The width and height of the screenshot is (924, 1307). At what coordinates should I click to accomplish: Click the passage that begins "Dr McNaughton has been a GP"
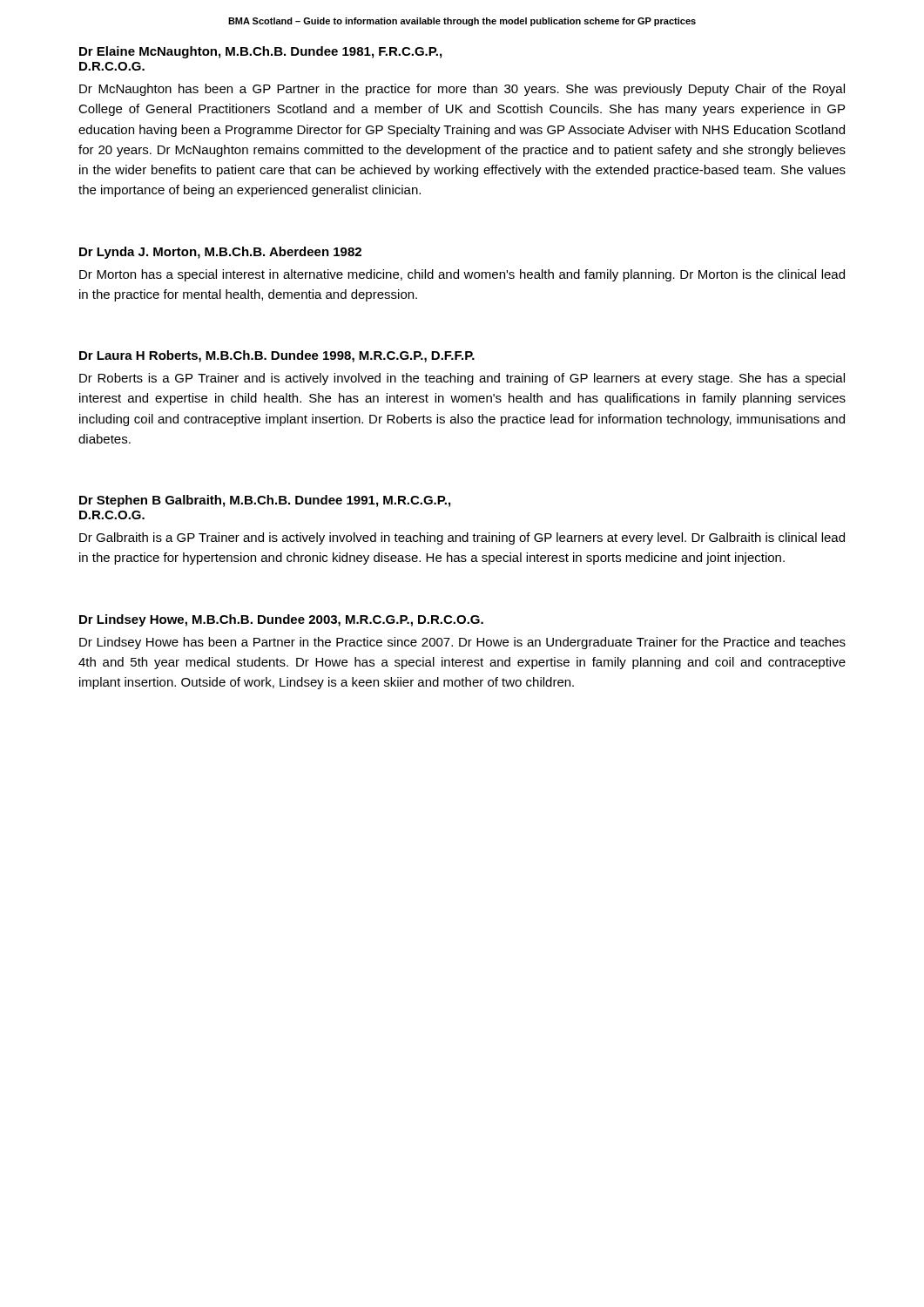[462, 139]
